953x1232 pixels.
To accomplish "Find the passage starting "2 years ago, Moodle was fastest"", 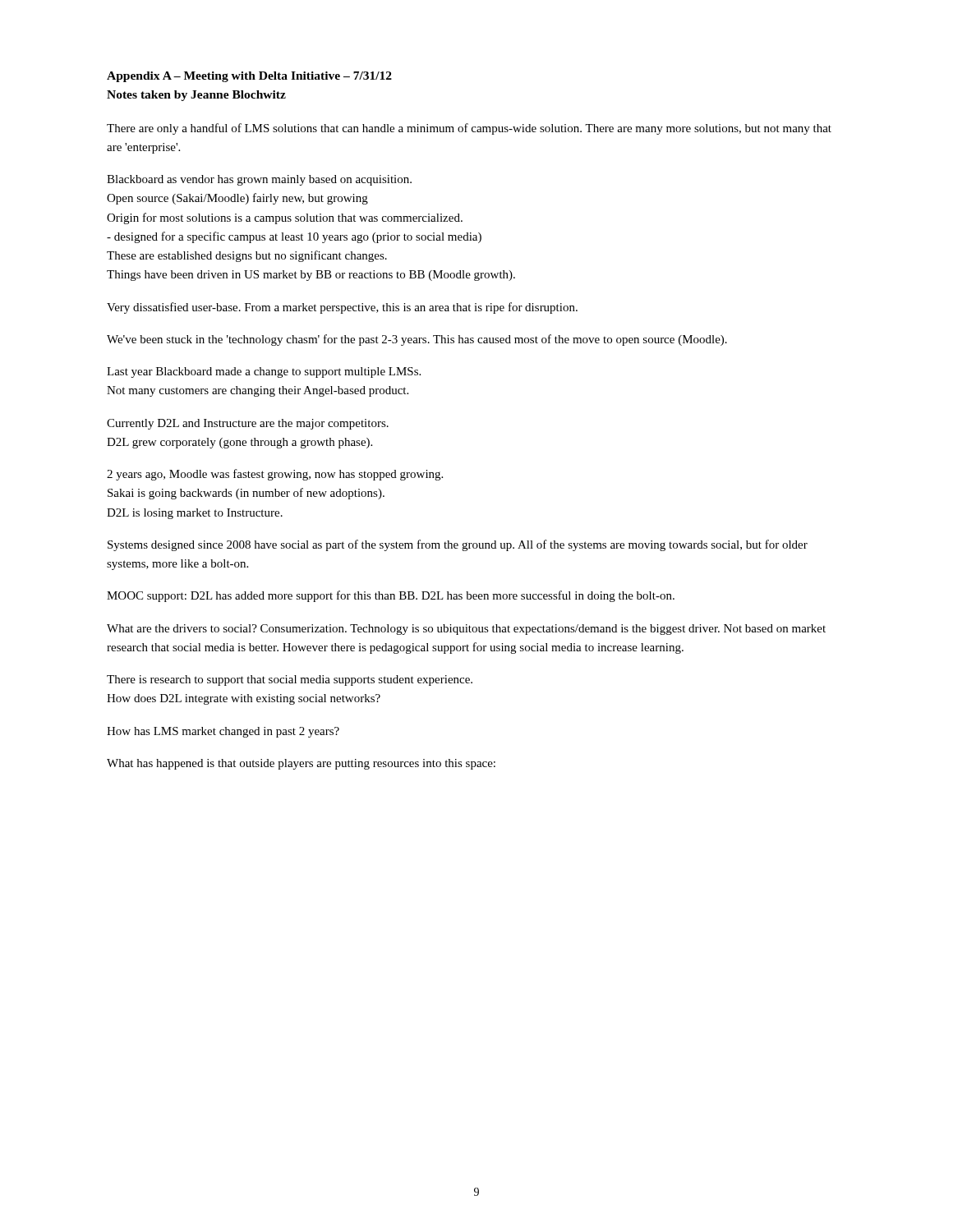I will (275, 493).
